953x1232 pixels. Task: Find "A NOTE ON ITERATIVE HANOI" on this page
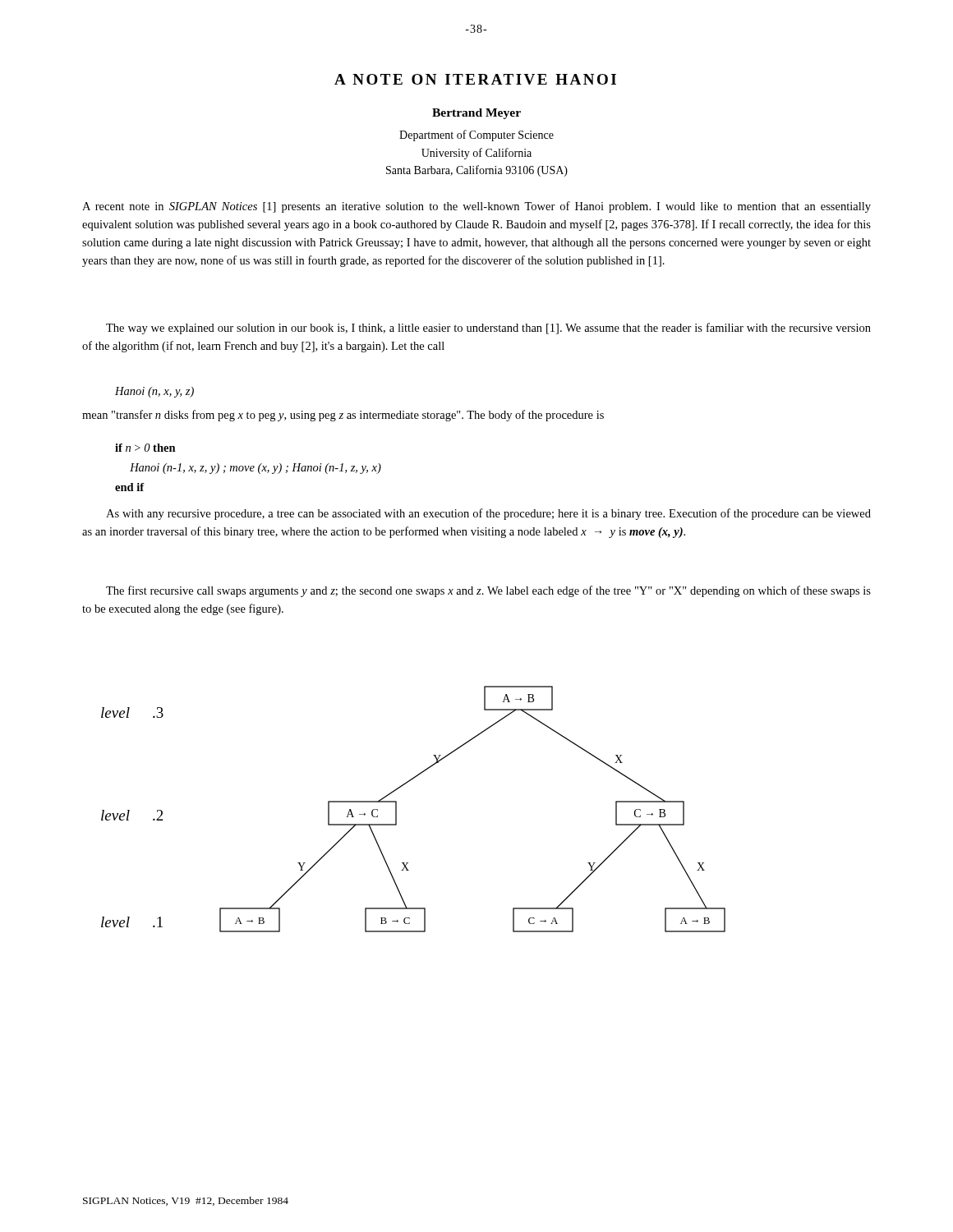point(476,79)
